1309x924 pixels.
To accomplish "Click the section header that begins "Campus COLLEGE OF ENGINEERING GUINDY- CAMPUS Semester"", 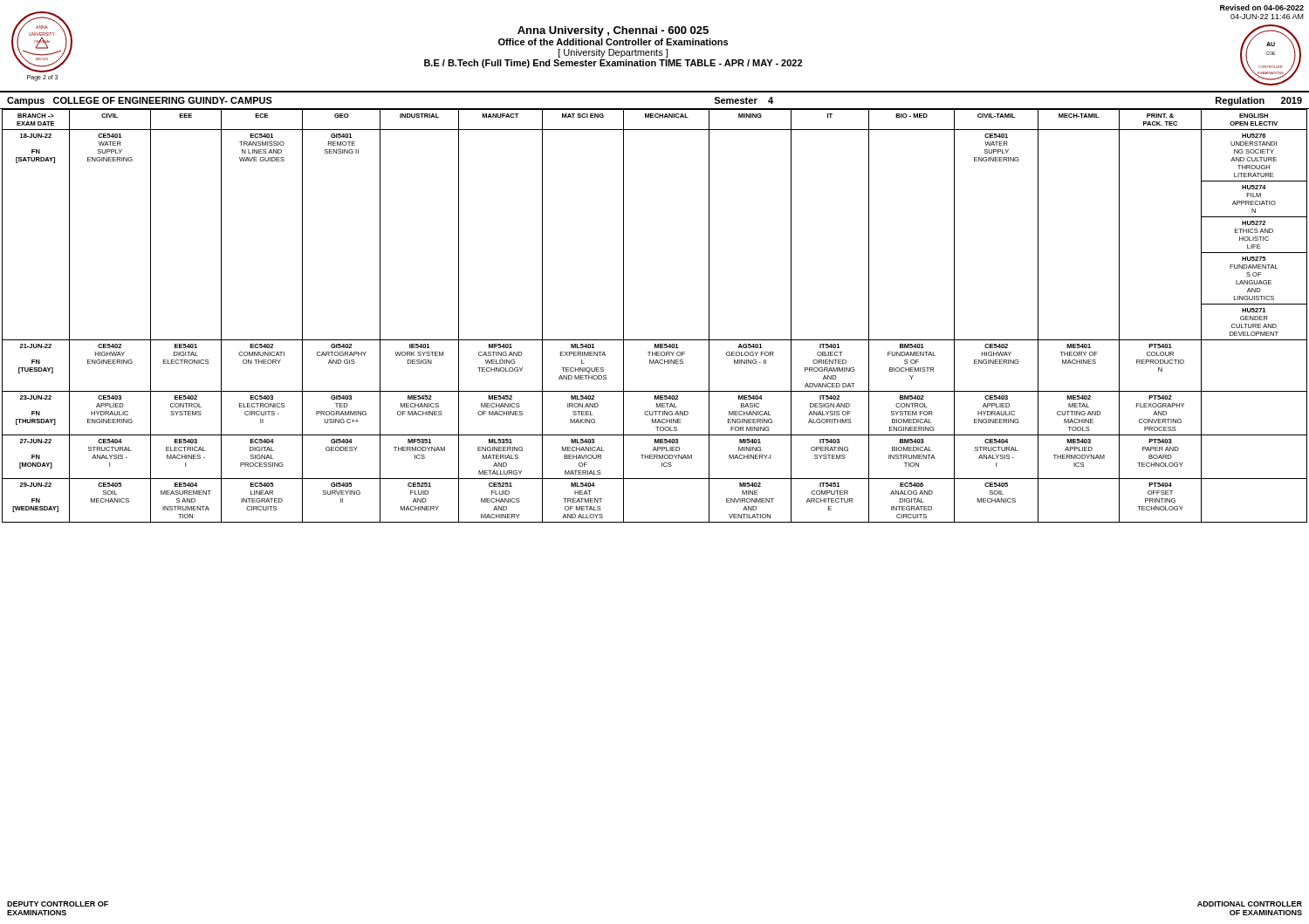I will click(654, 100).
